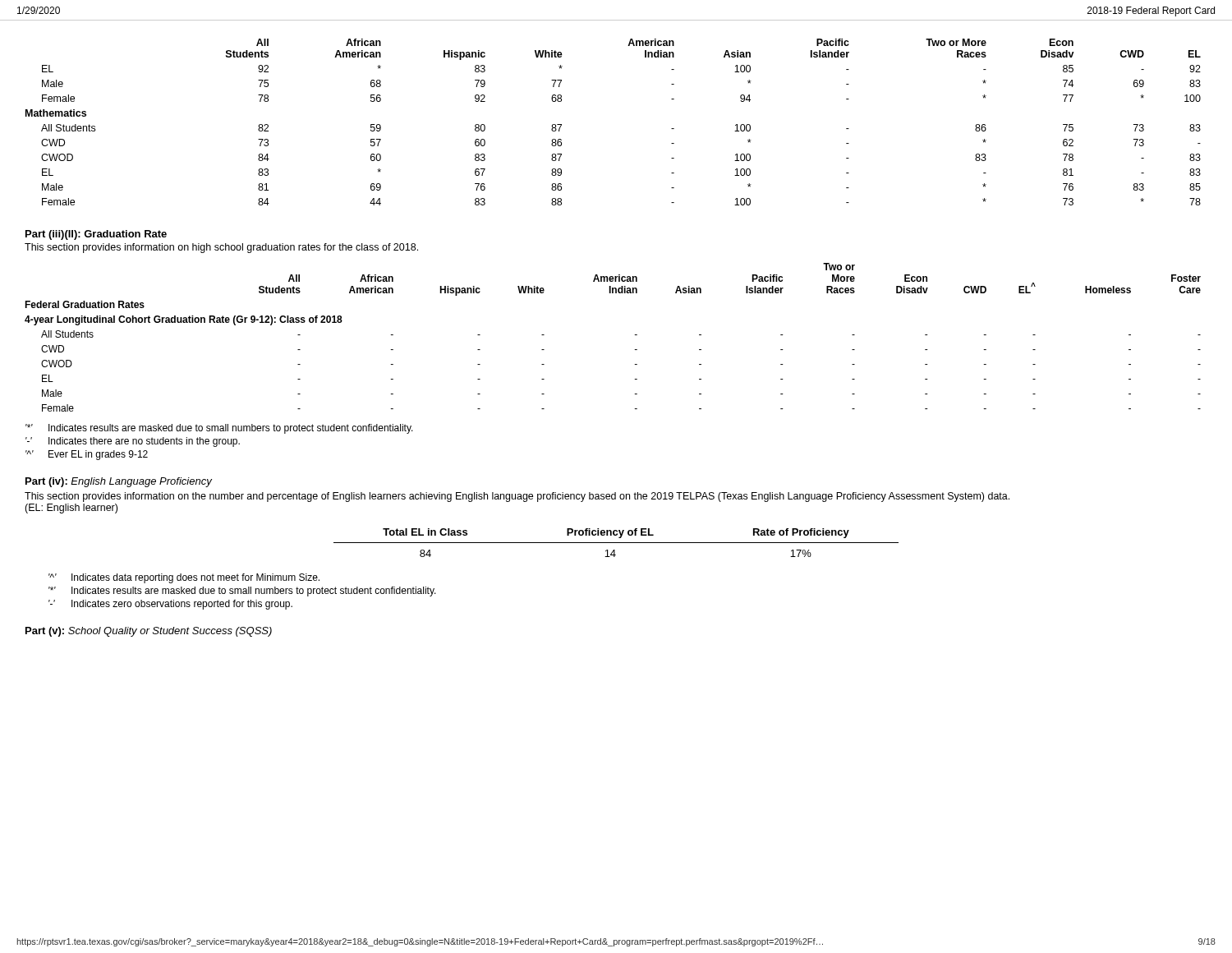Point to the block beginning "This section provides information on the"

pyautogui.click(x=518, y=502)
